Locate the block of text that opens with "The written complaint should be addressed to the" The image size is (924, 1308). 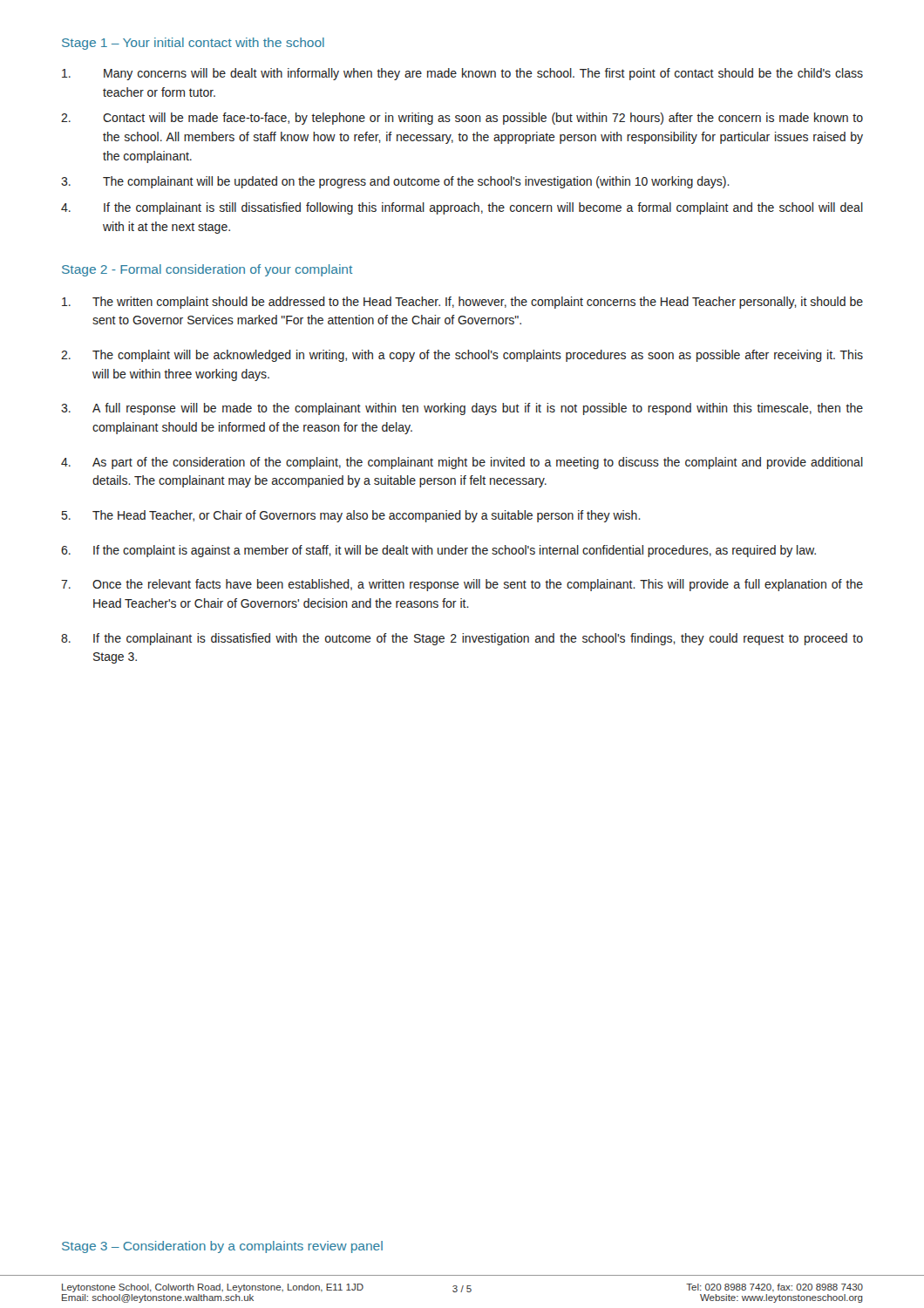click(462, 312)
